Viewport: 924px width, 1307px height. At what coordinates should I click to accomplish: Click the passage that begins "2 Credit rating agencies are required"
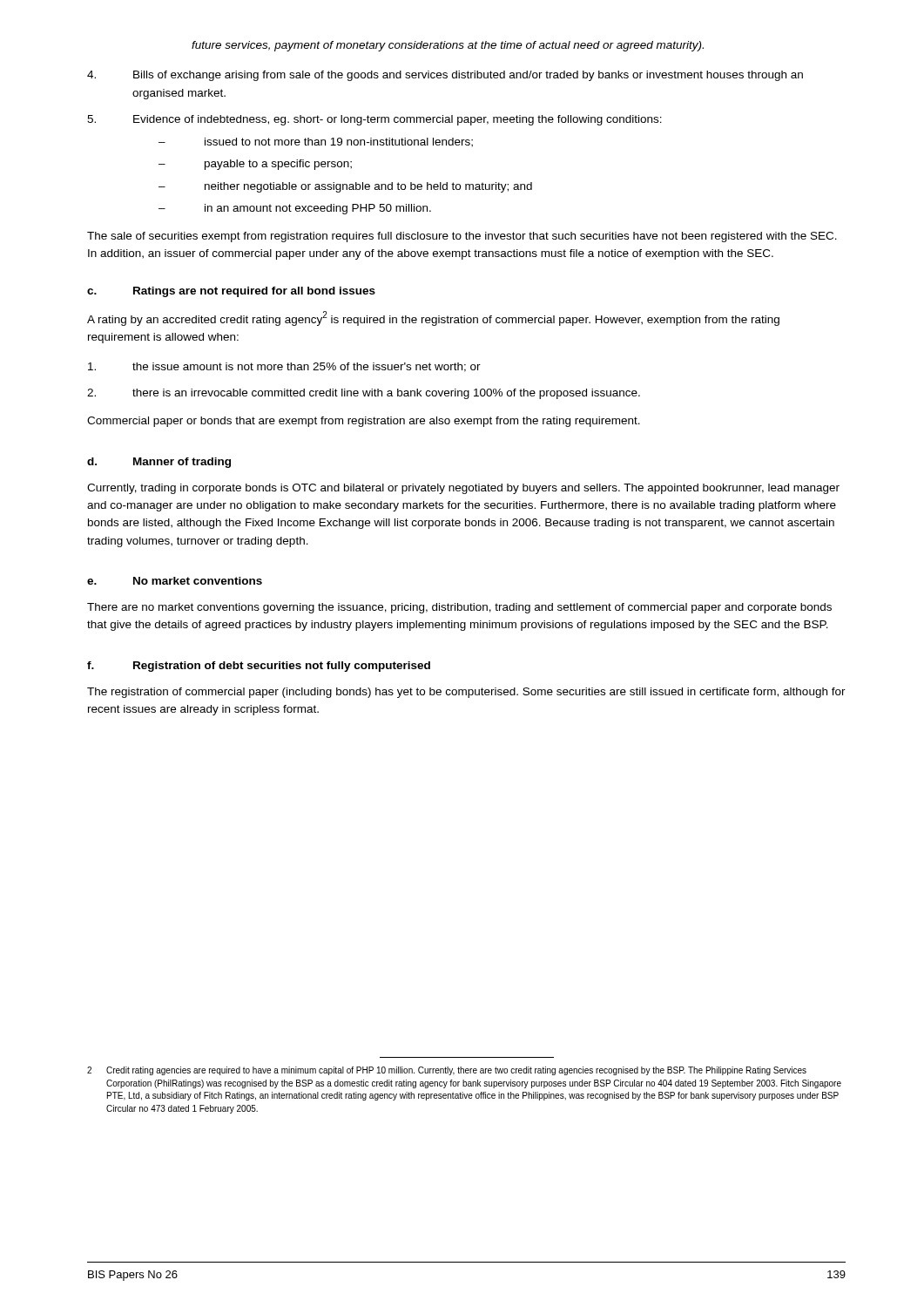466,1090
